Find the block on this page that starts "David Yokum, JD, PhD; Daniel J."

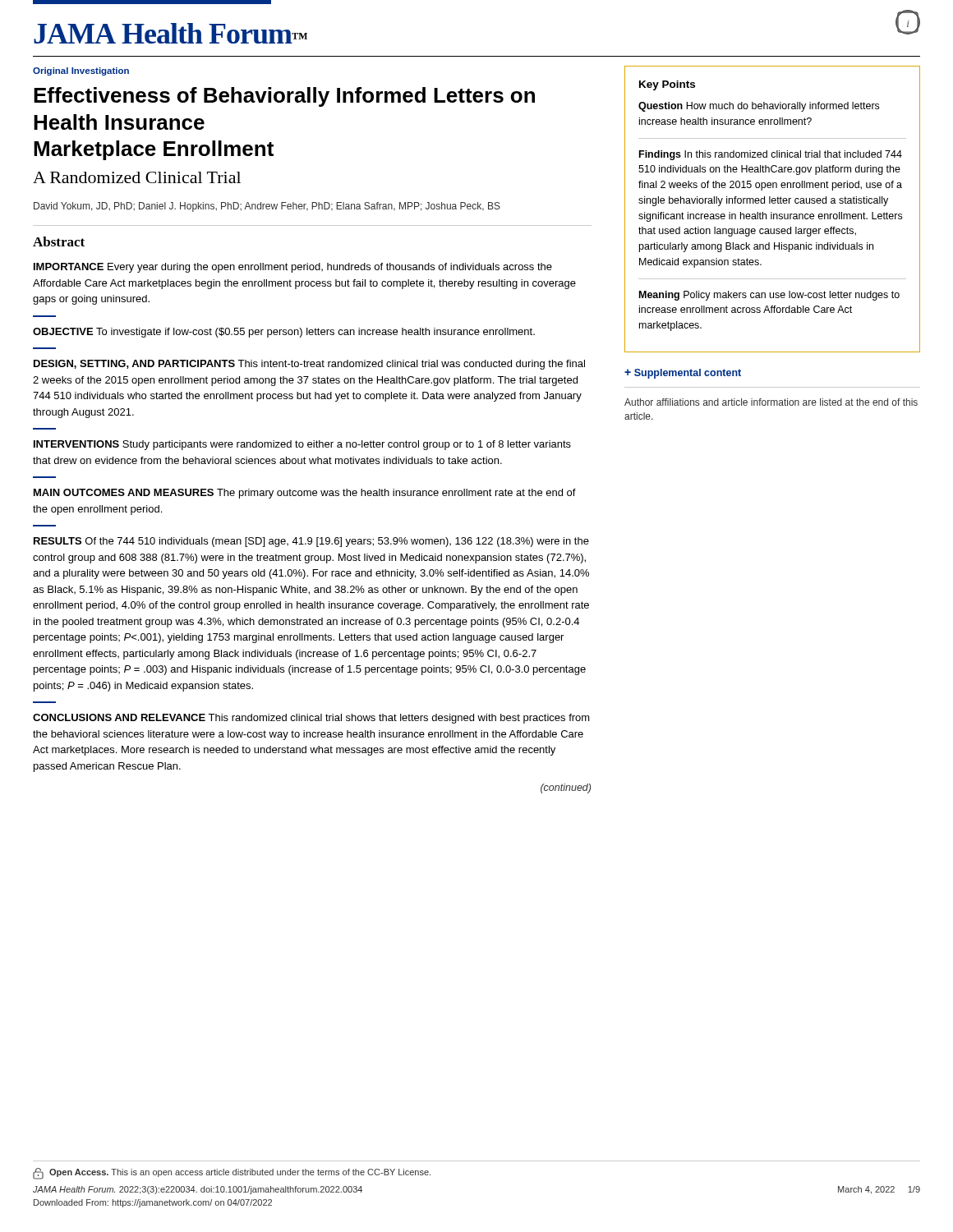click(x=267, y=206)
